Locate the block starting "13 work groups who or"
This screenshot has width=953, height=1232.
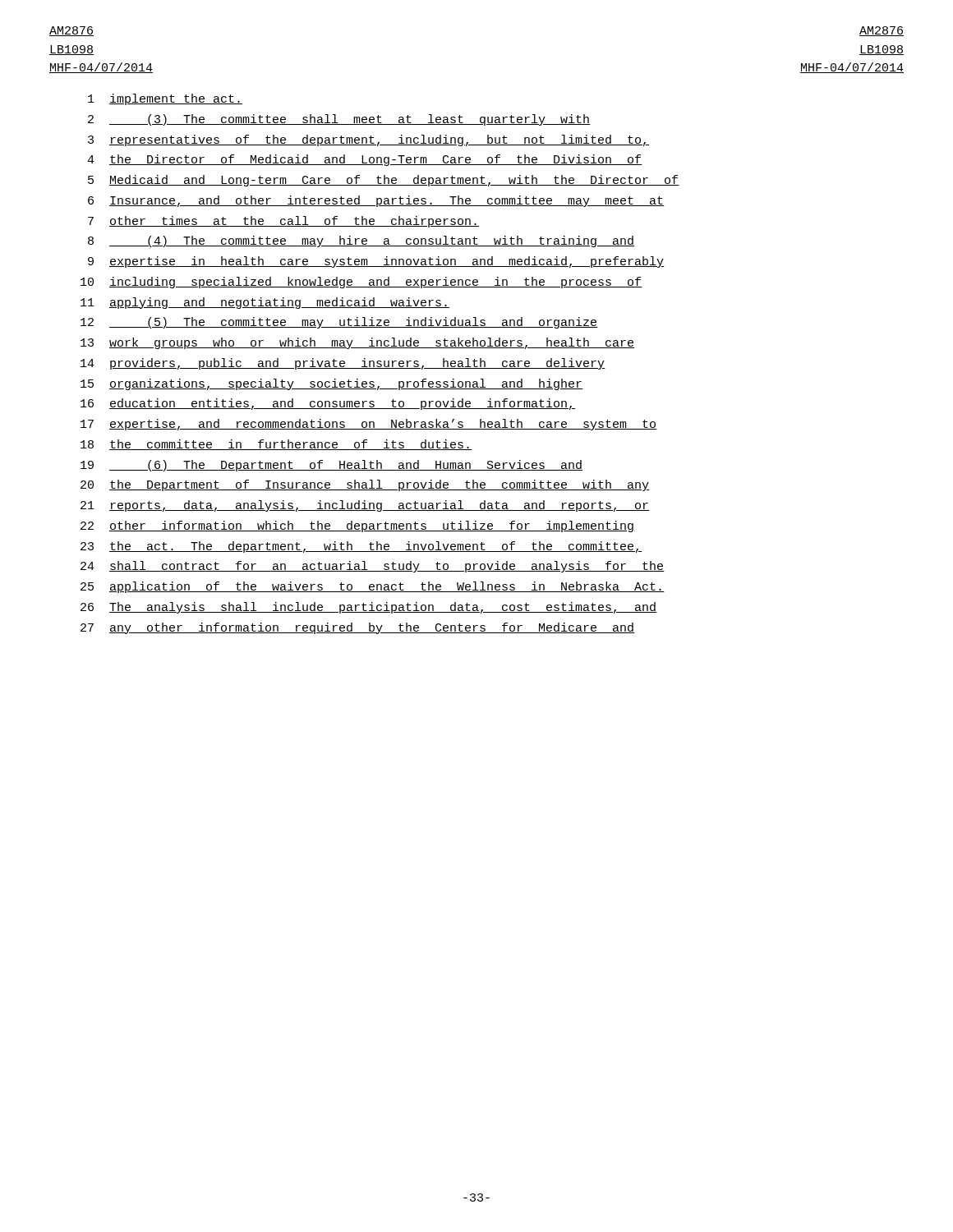(x=476, y=344)
